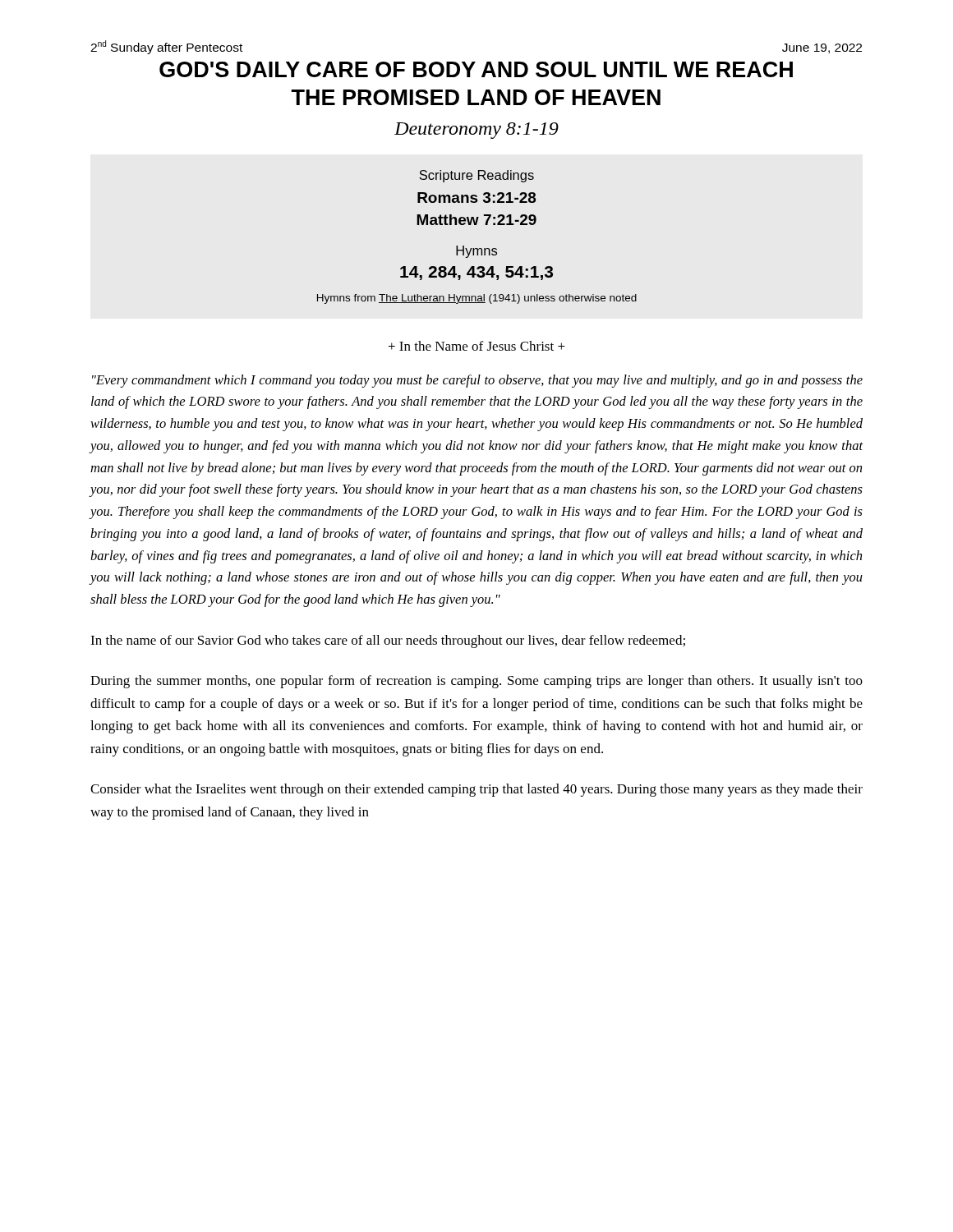
Task: Point to the block beginning ""Every commandment which I command you"
Action: tap(476, 489)
